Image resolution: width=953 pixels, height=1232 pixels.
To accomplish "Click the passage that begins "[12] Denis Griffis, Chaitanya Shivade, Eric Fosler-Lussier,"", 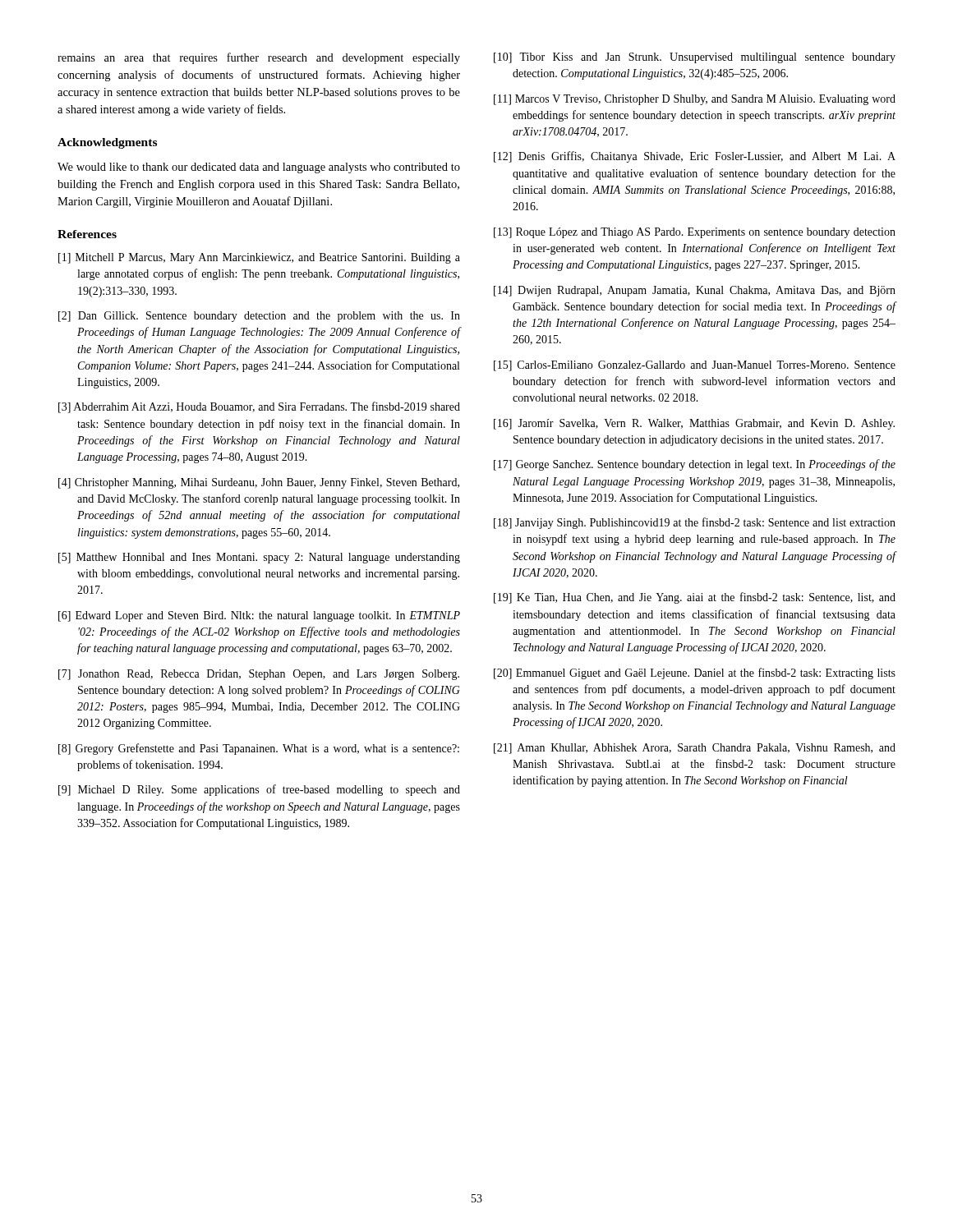I will click(x=694, y=182).
